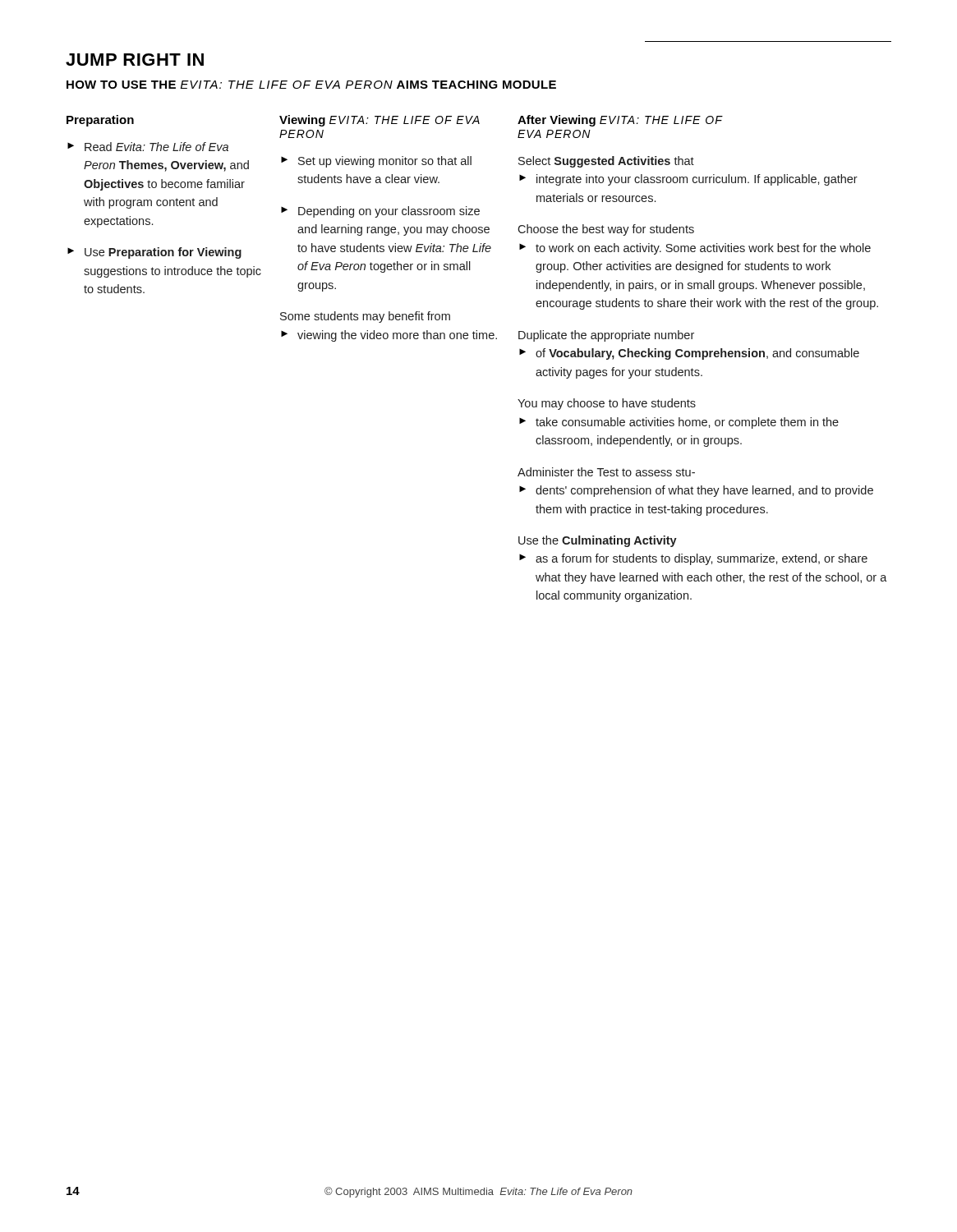Screen dimensions: 1232x957
Task: Click on the text block starting "Administer the Test to assess stu- ►"
Action: 704,491
